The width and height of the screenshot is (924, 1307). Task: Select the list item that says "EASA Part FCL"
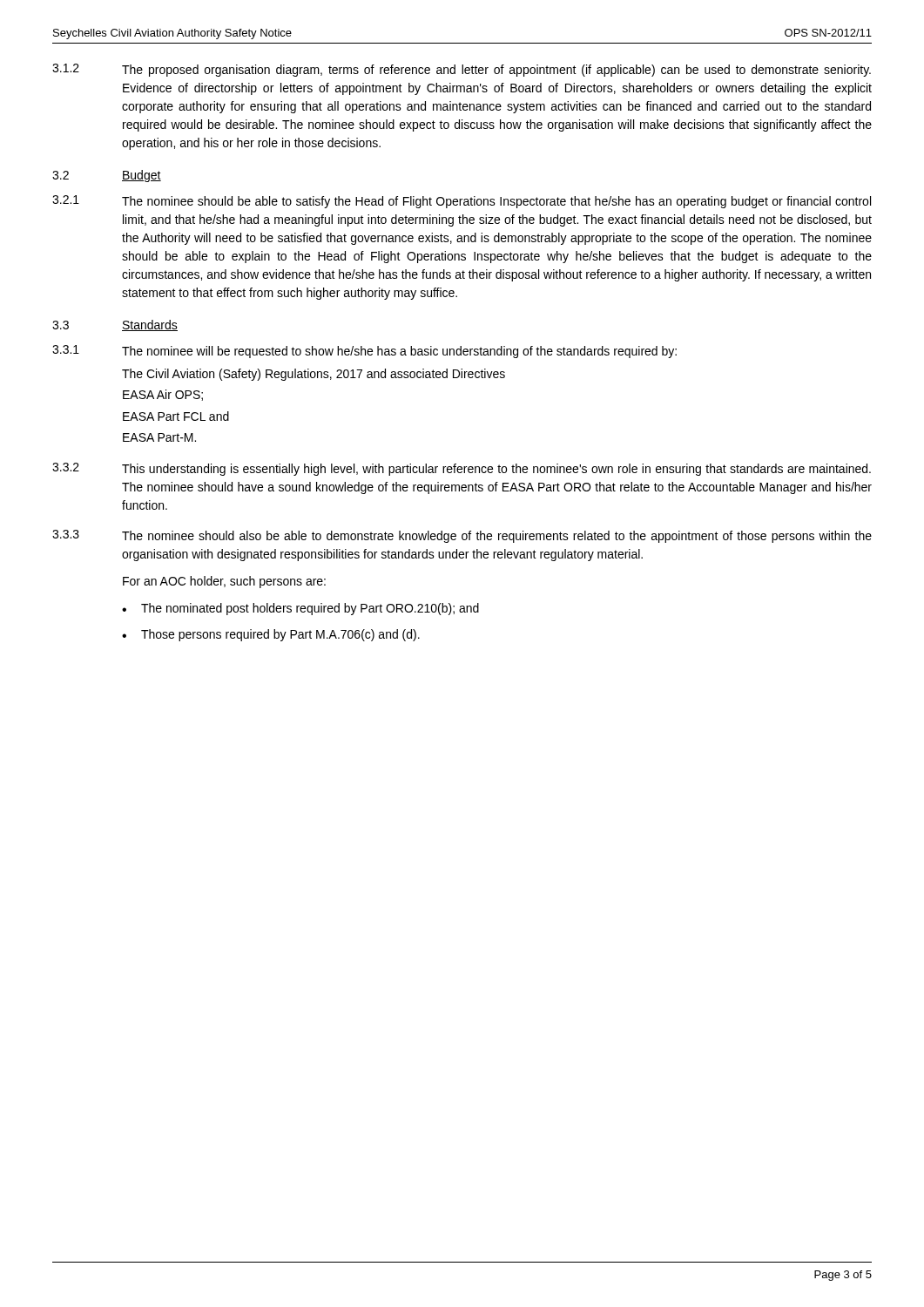tap(176, 416)
